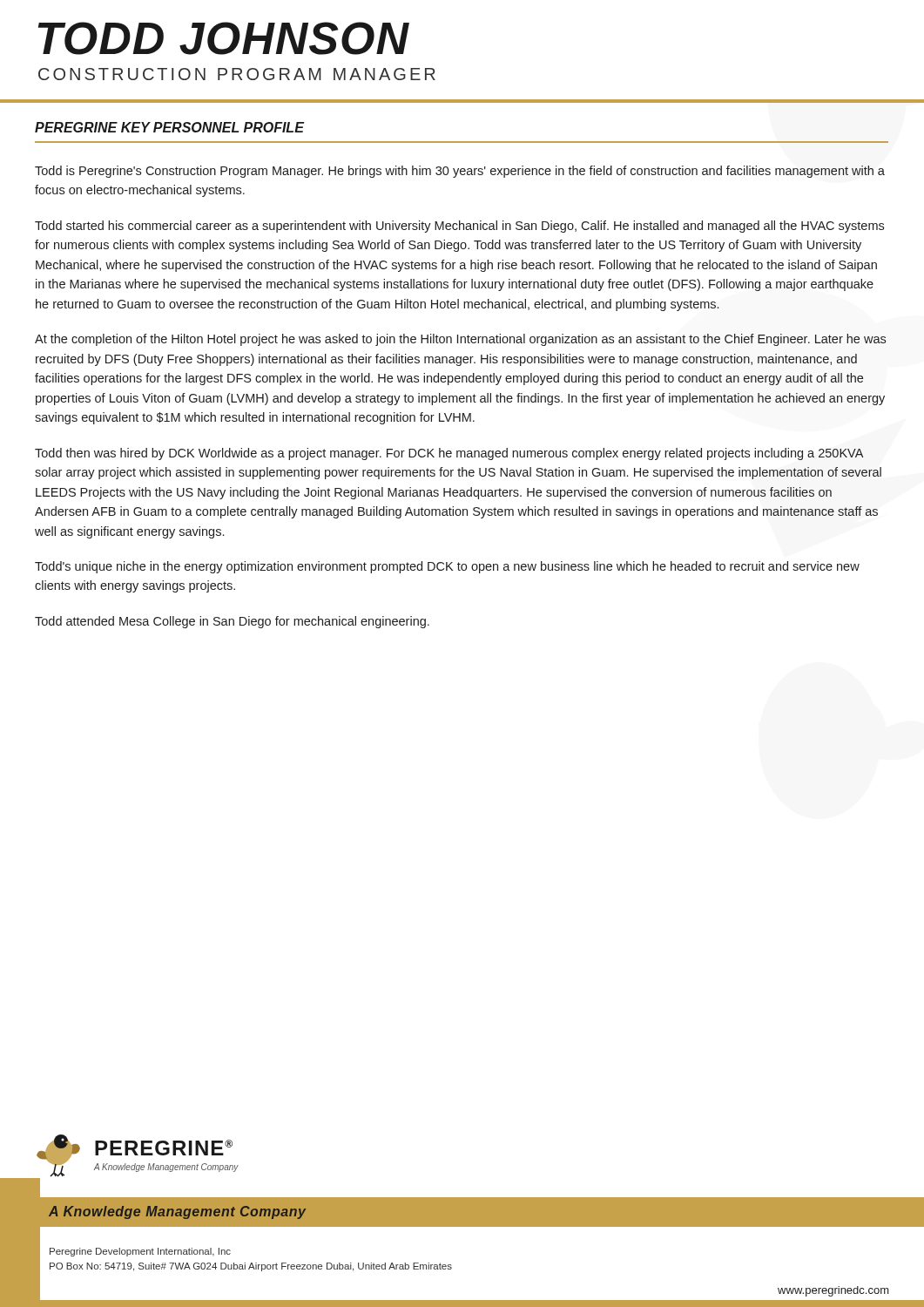Point to the text starting "Todd then was hired by DCK Worldwide as"
This screenshot has width=924, height=1307.
458,492
